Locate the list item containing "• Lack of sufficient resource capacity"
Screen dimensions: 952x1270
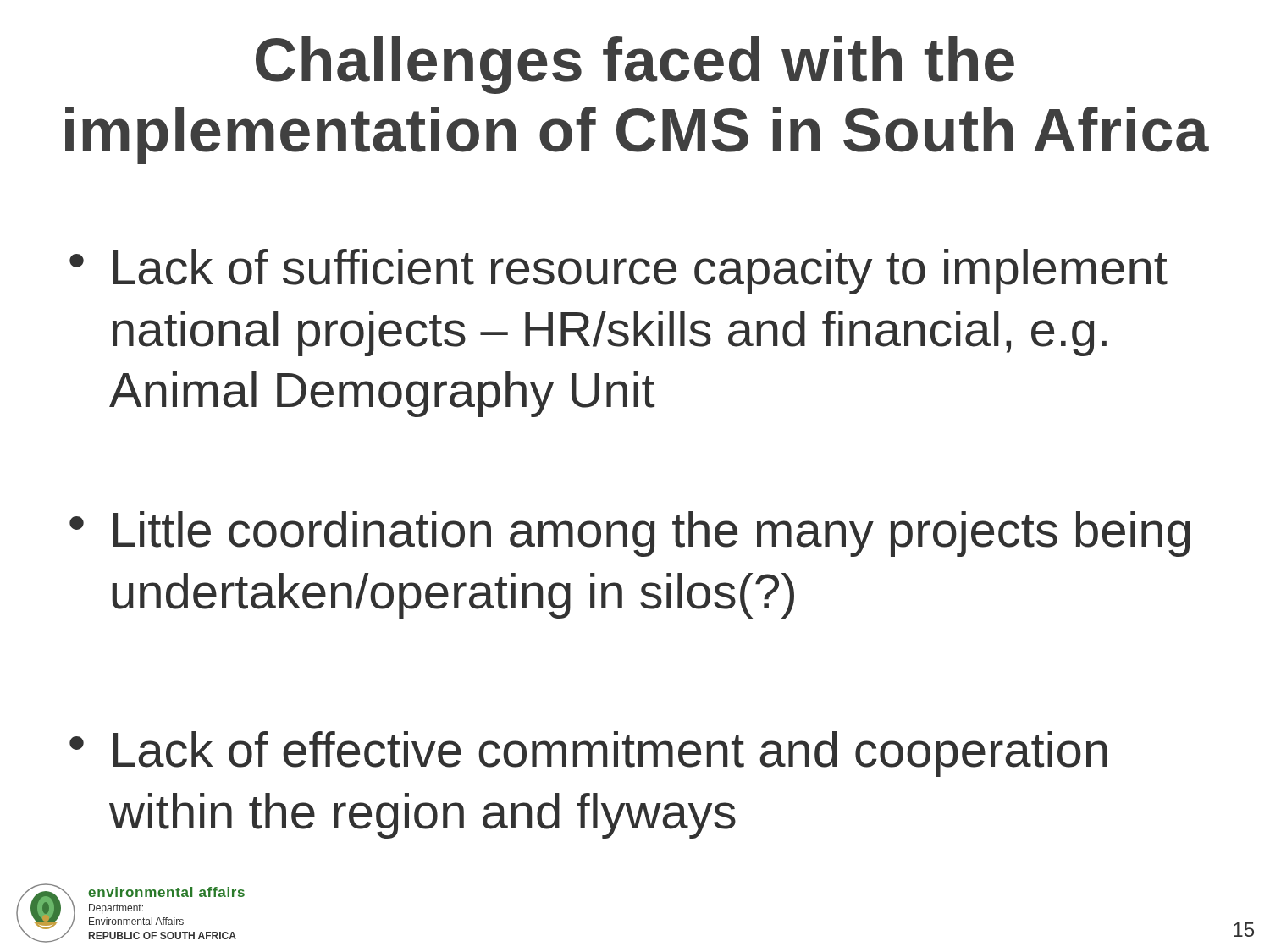pyautogui.click(x=635, y=329)
